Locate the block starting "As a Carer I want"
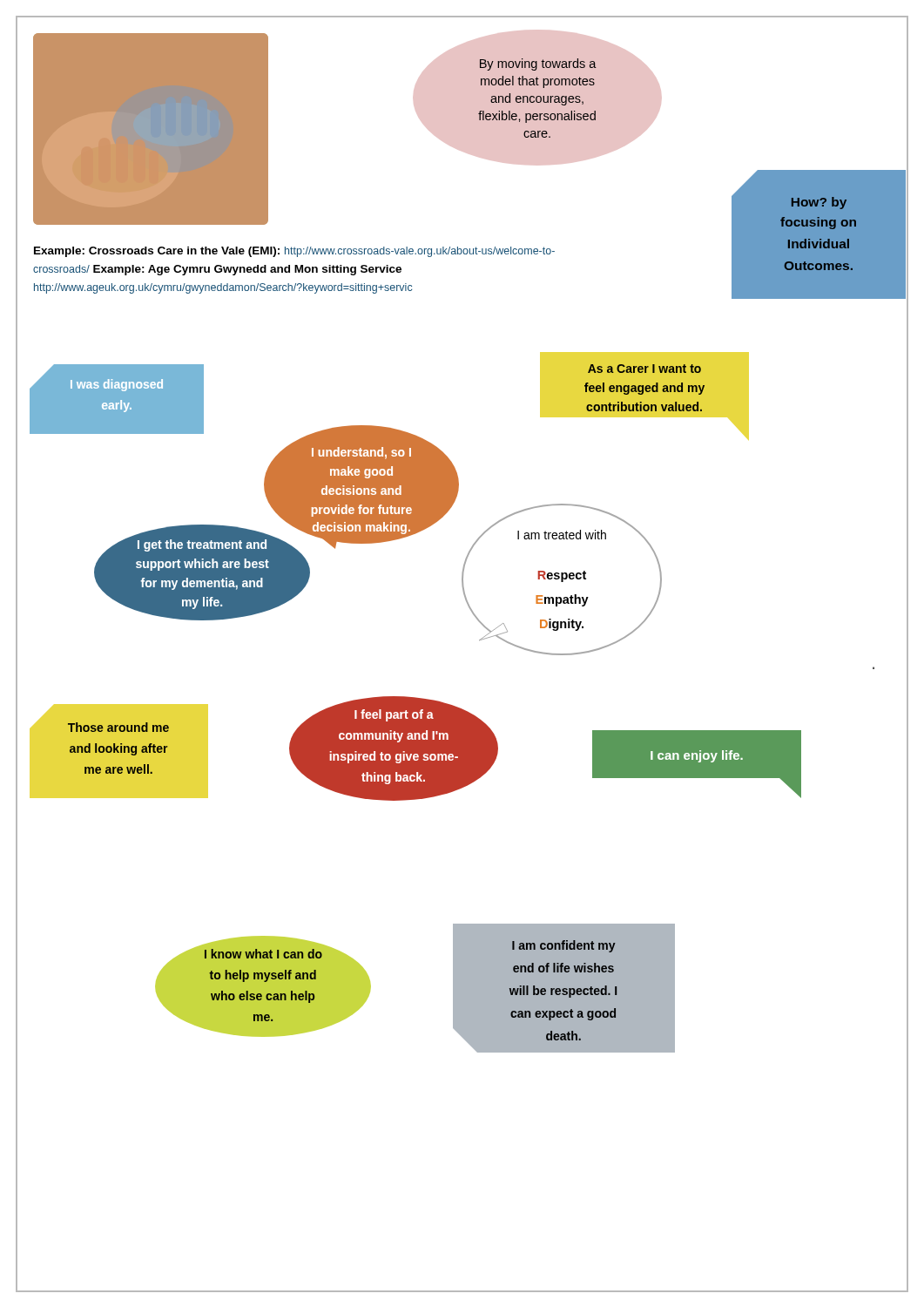This screenshot has height=1307, width=924. (x=644, y=396)
